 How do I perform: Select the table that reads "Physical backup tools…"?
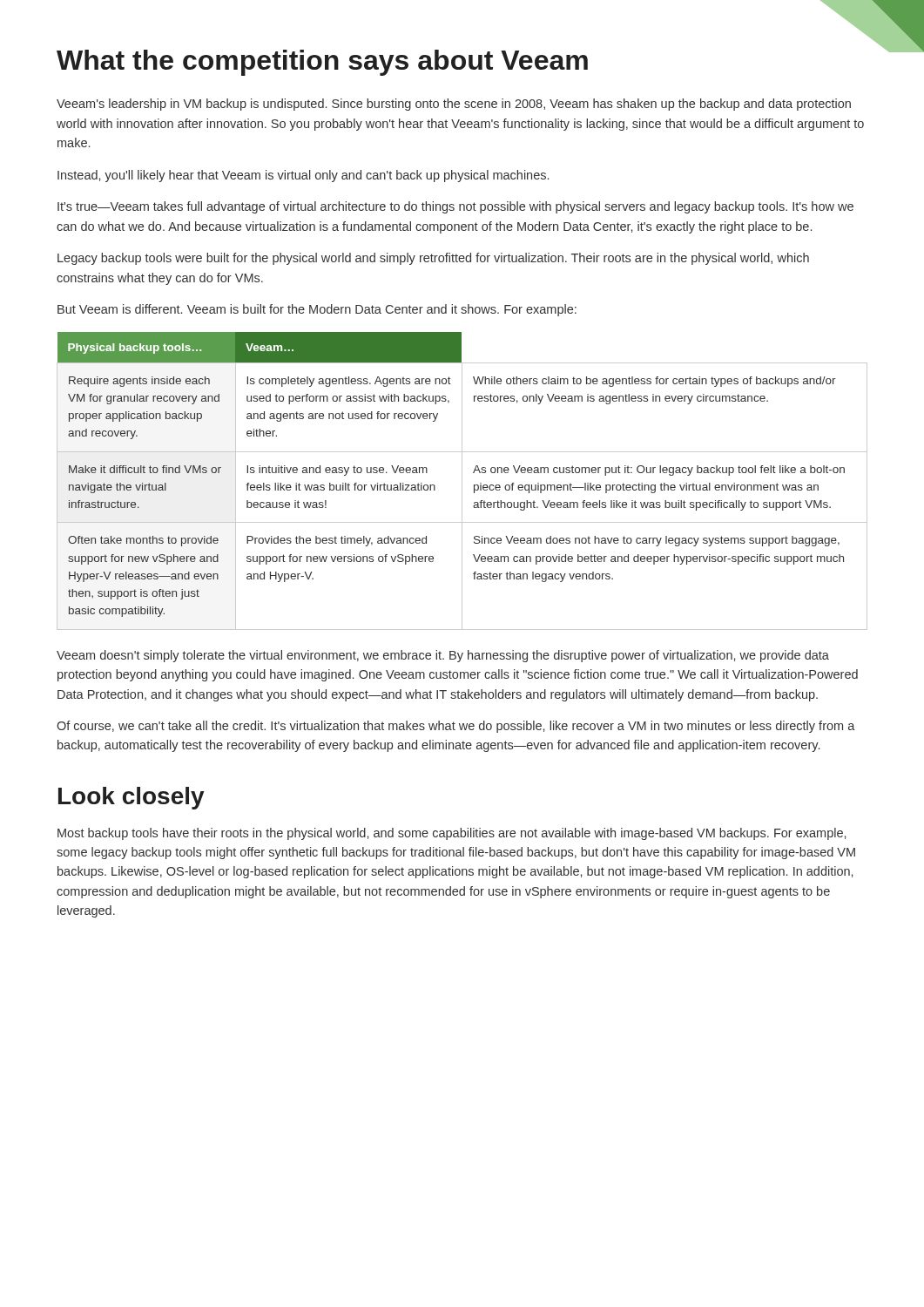[462, 481]
